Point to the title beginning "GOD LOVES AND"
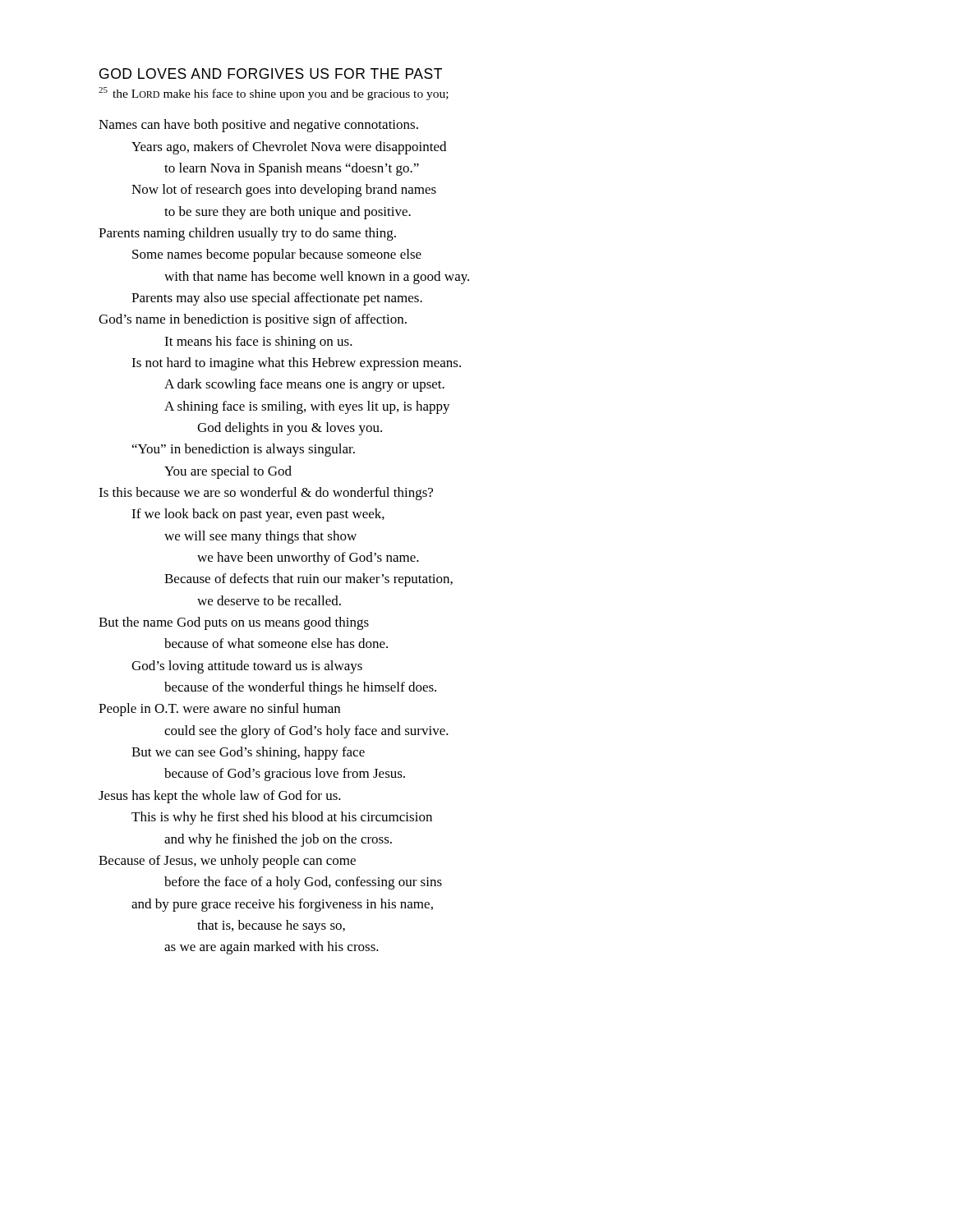The image size is (953, 1232). click(x=271, y=74)
